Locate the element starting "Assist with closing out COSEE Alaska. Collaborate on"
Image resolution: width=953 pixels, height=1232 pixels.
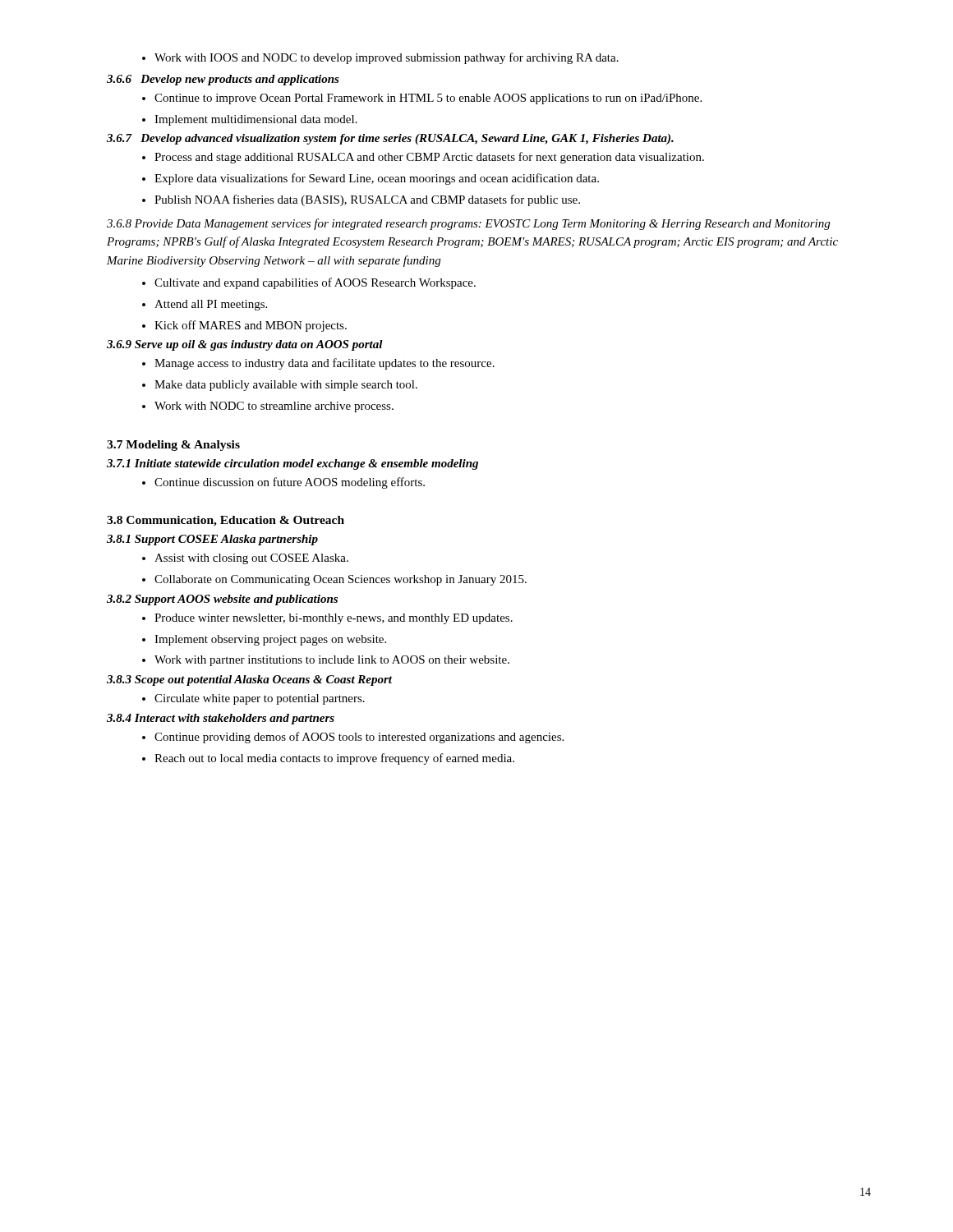(491, 569)
